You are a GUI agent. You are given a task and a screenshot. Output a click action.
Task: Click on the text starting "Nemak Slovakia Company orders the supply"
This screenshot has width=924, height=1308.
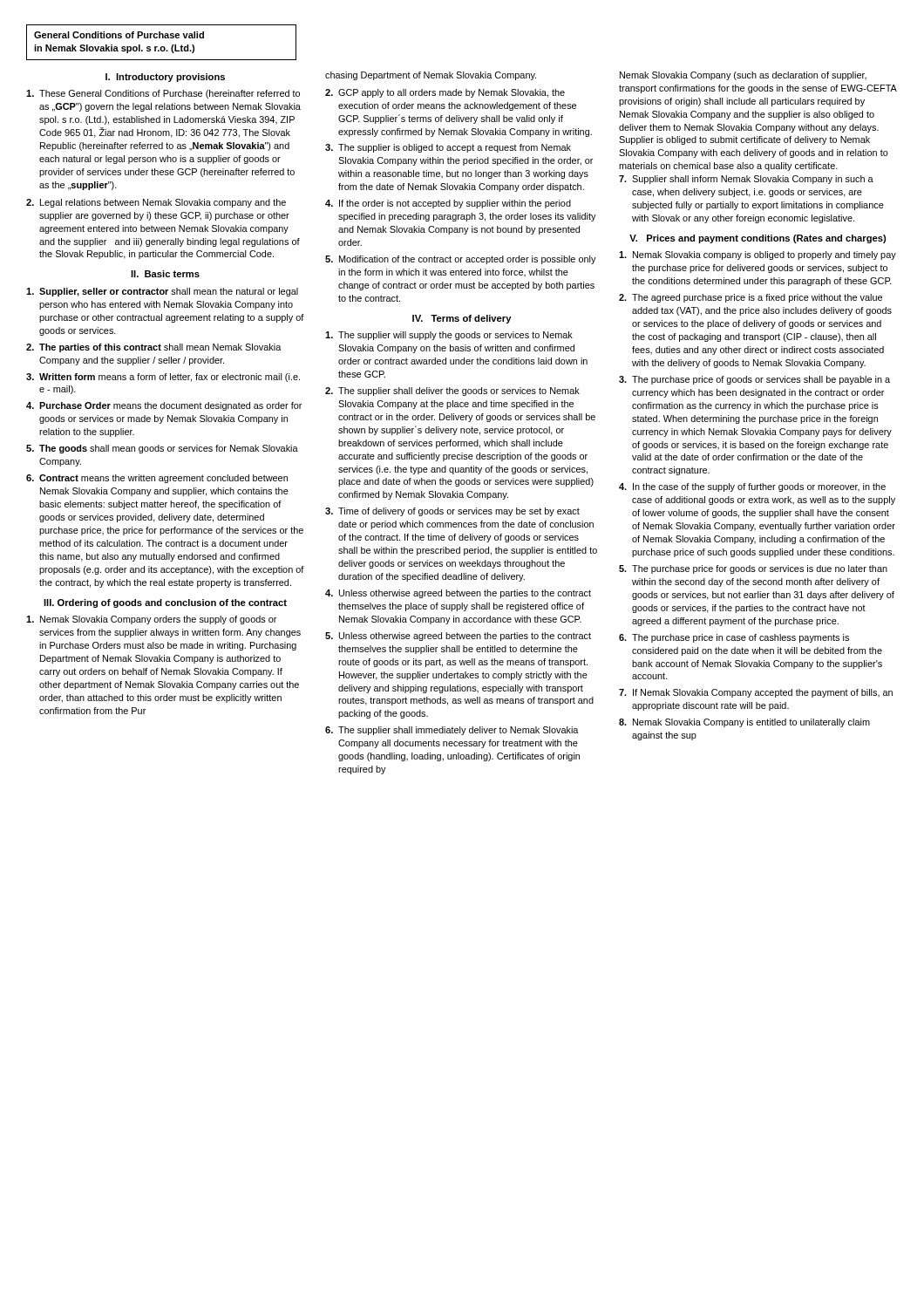[165, 665]
